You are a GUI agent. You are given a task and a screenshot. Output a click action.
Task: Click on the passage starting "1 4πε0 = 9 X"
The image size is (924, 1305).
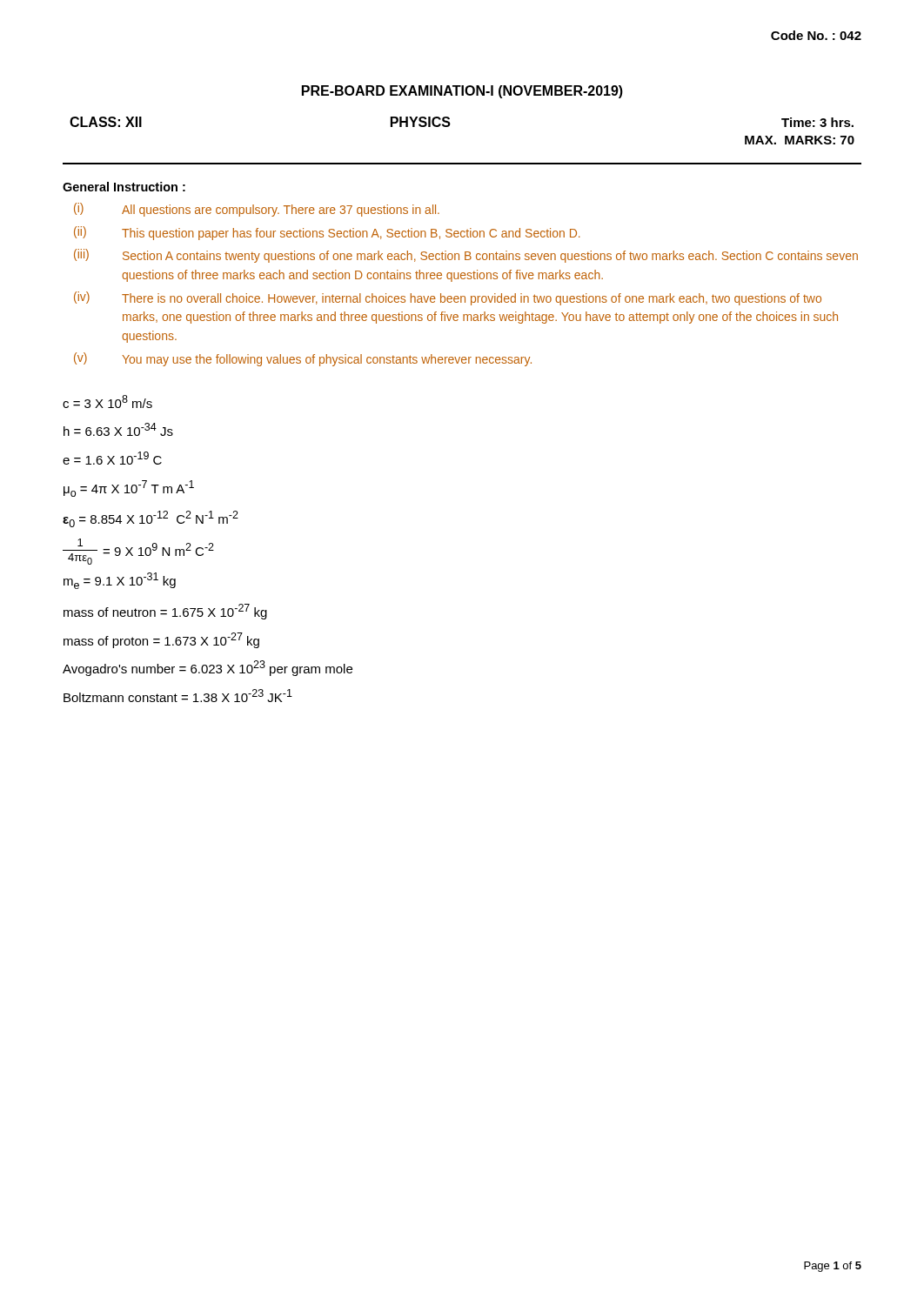[x=138, y=551]
